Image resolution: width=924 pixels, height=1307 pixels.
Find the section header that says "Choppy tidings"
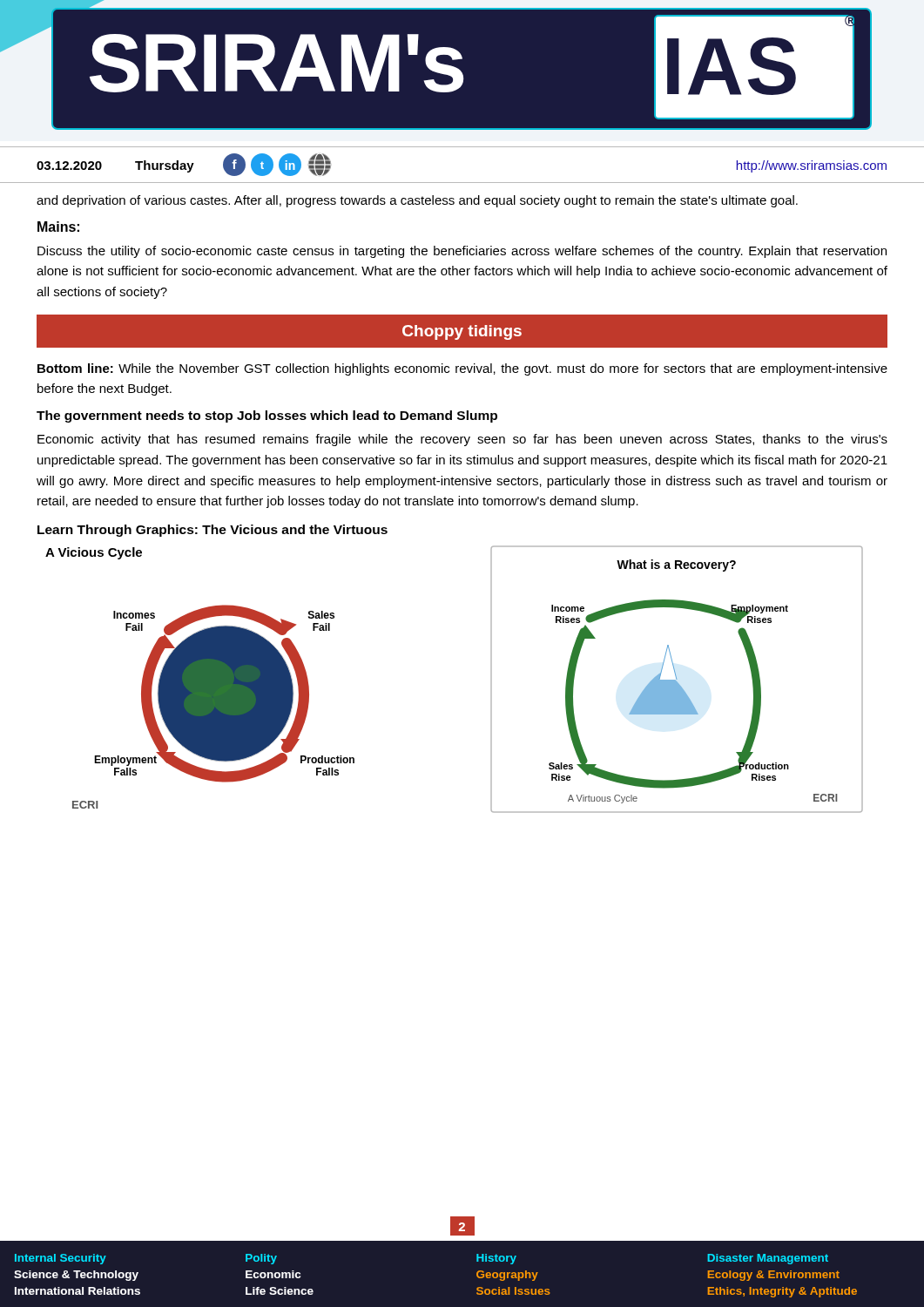pyautogui.click(x=462, y=330)
